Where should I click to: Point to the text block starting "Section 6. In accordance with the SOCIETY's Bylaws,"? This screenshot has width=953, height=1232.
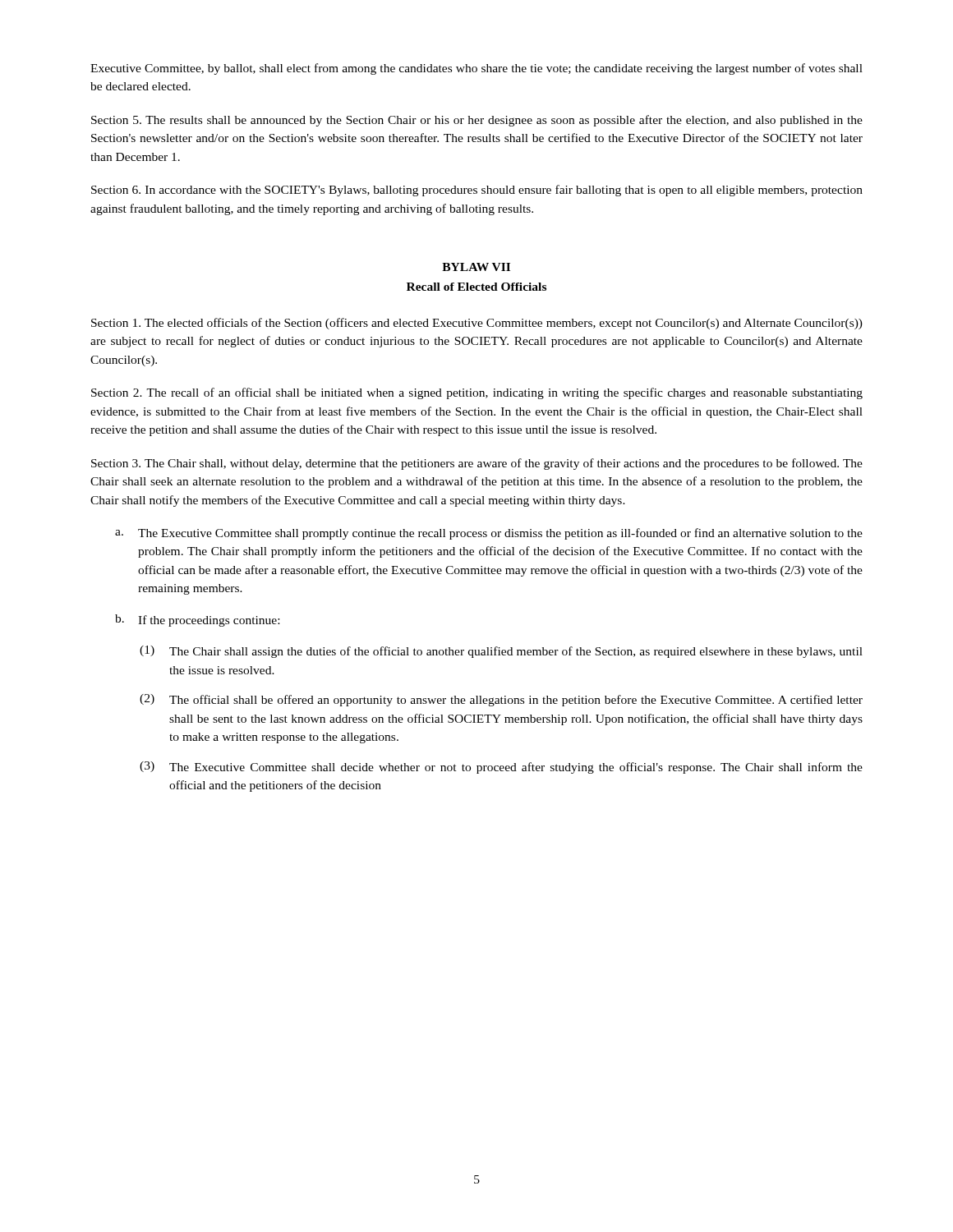click(x=476, y=199)
